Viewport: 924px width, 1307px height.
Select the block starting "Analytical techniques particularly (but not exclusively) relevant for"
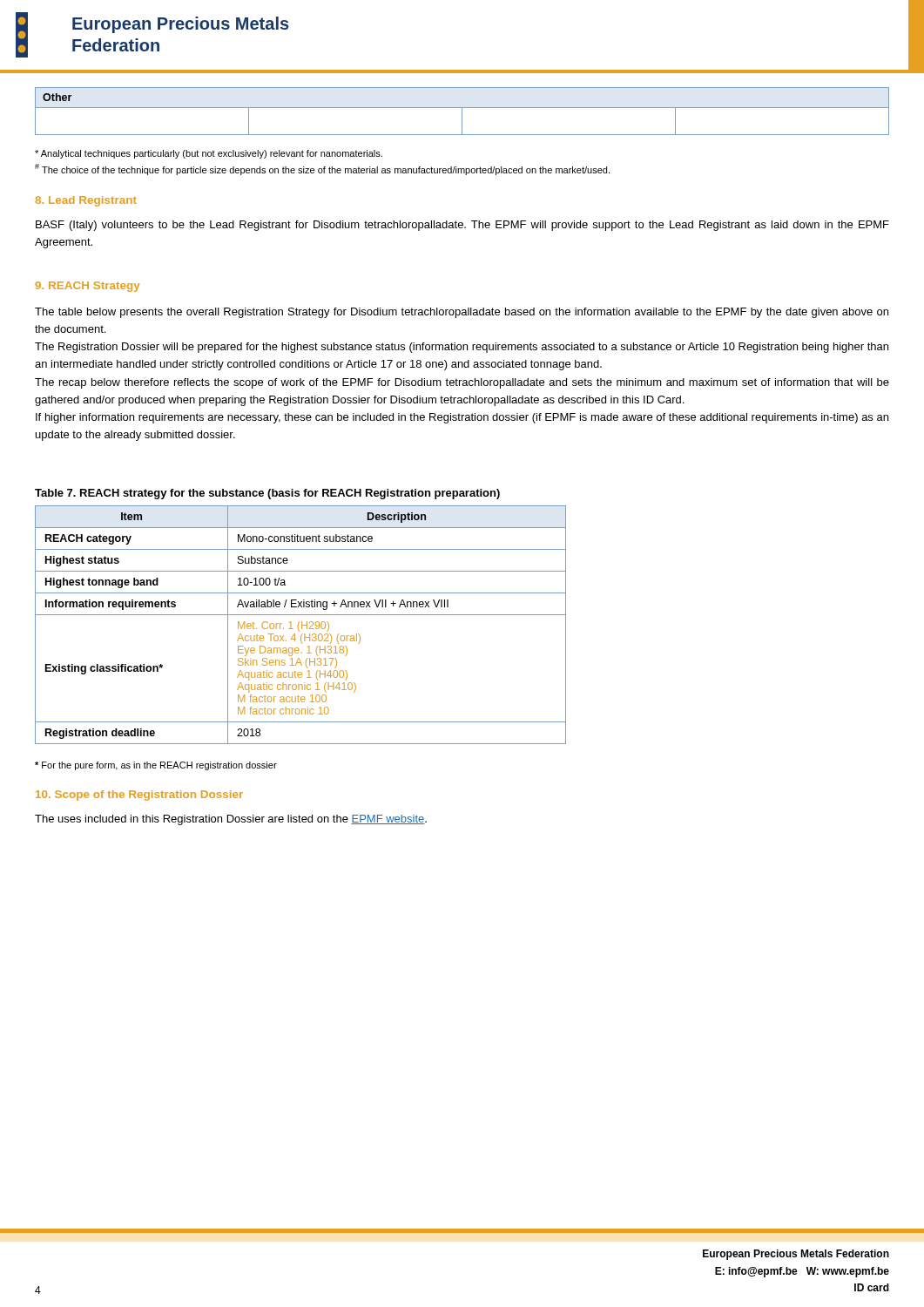pyautogui.click(x=323, y=161)
